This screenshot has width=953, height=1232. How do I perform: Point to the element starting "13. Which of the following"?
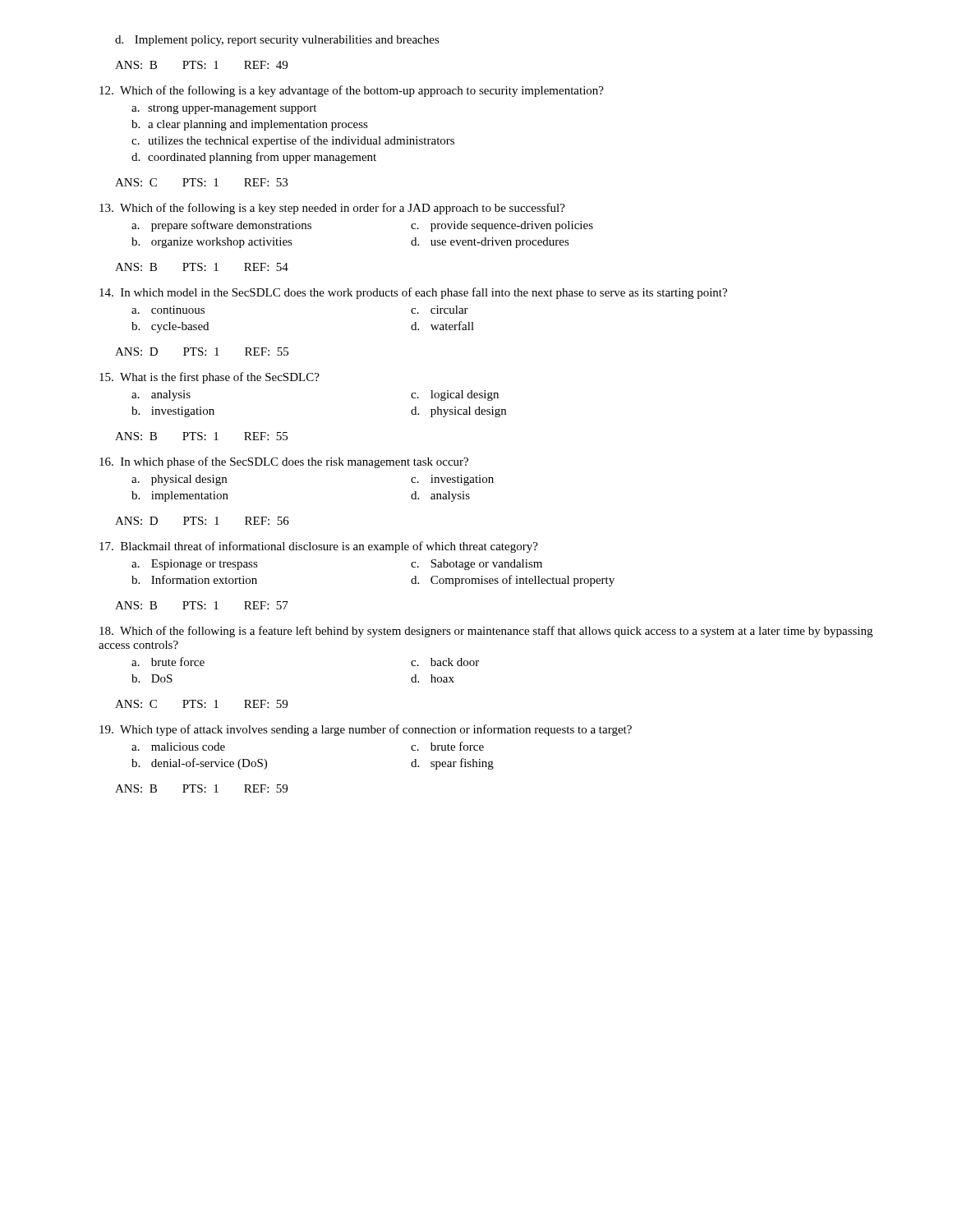493,225
